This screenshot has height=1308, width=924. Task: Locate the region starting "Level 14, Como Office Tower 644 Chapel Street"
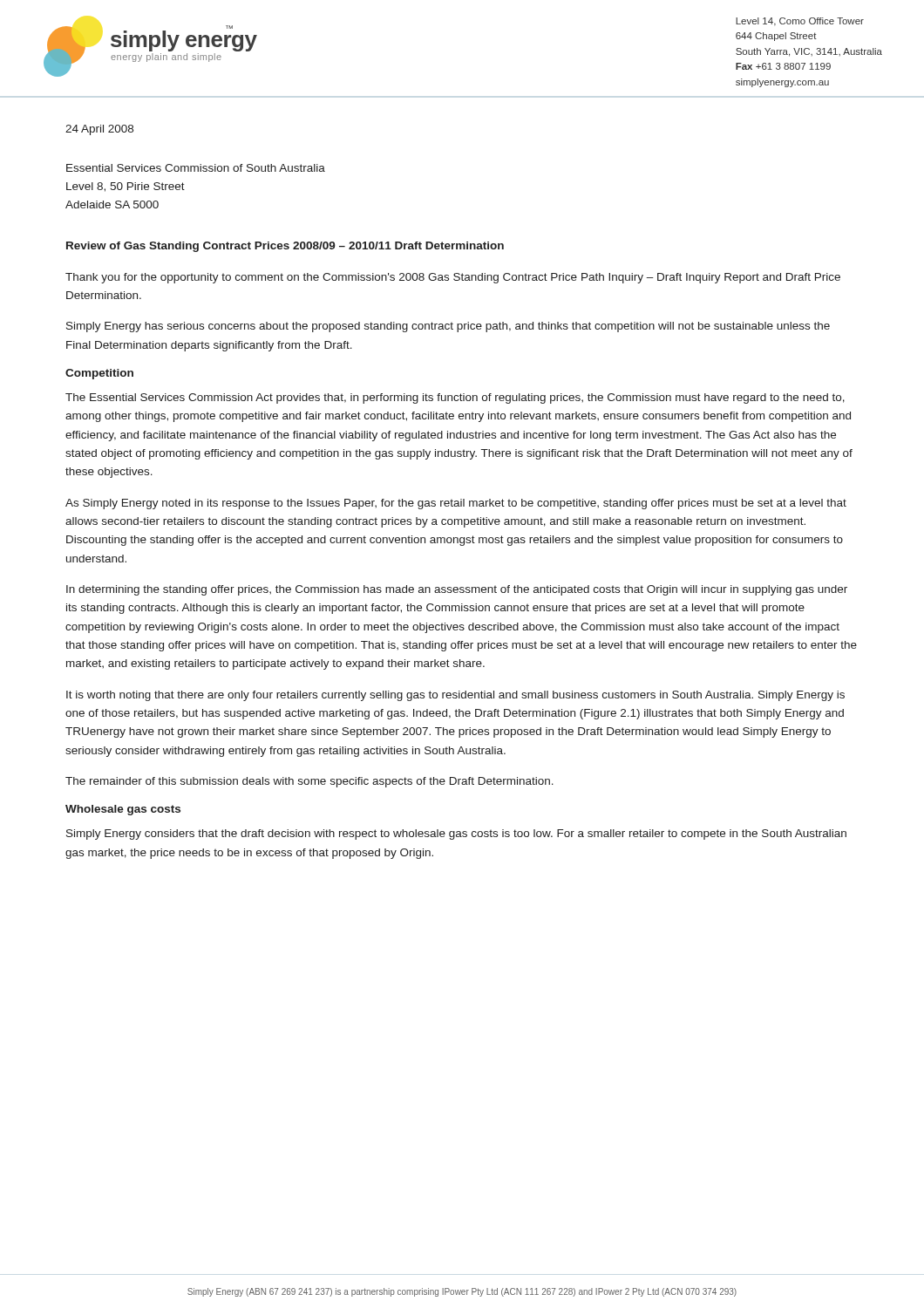[x=809, y=51]
